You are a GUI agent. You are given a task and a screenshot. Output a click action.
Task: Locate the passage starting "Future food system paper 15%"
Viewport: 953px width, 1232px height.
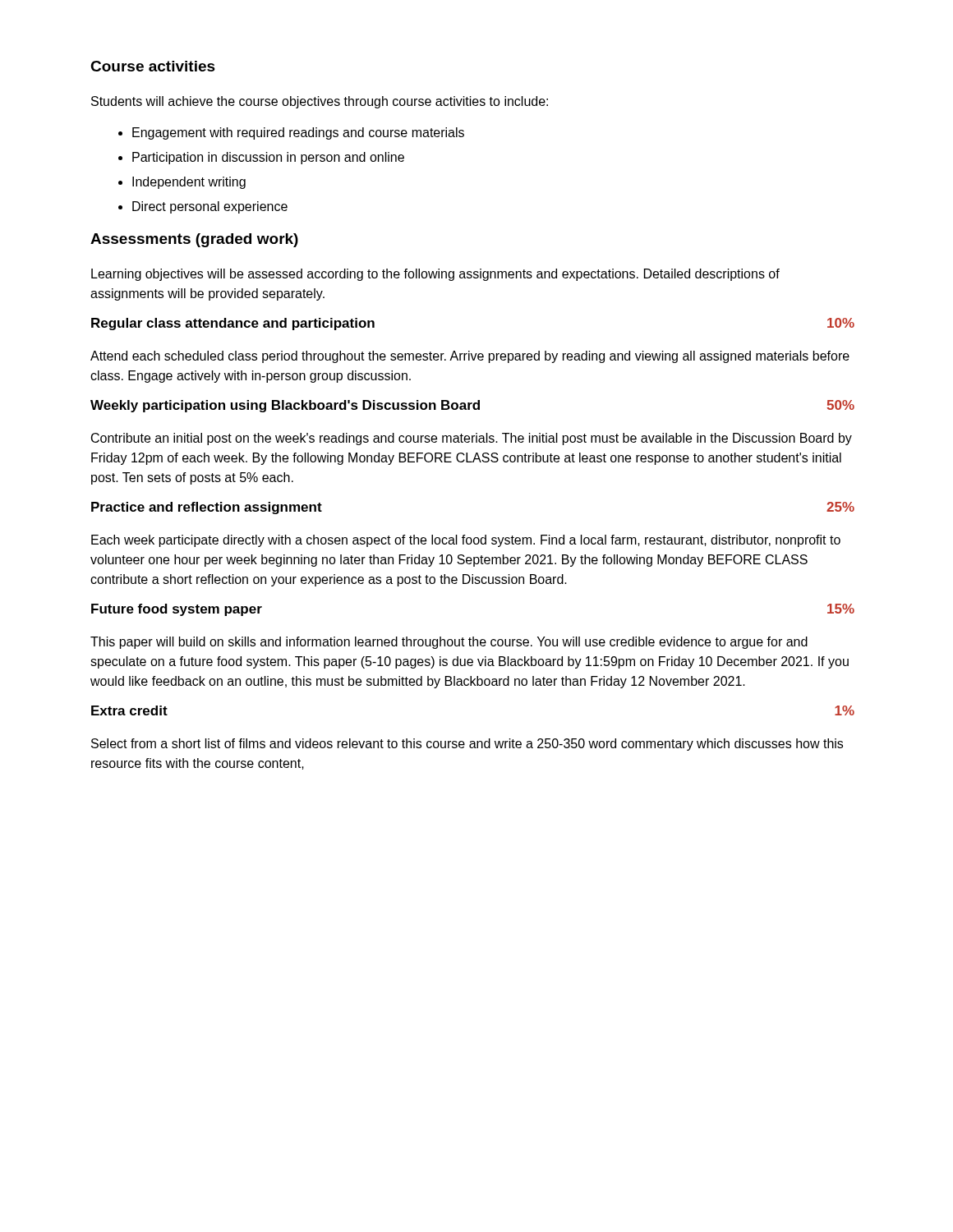pyautogui.click(x=175, y=610)
